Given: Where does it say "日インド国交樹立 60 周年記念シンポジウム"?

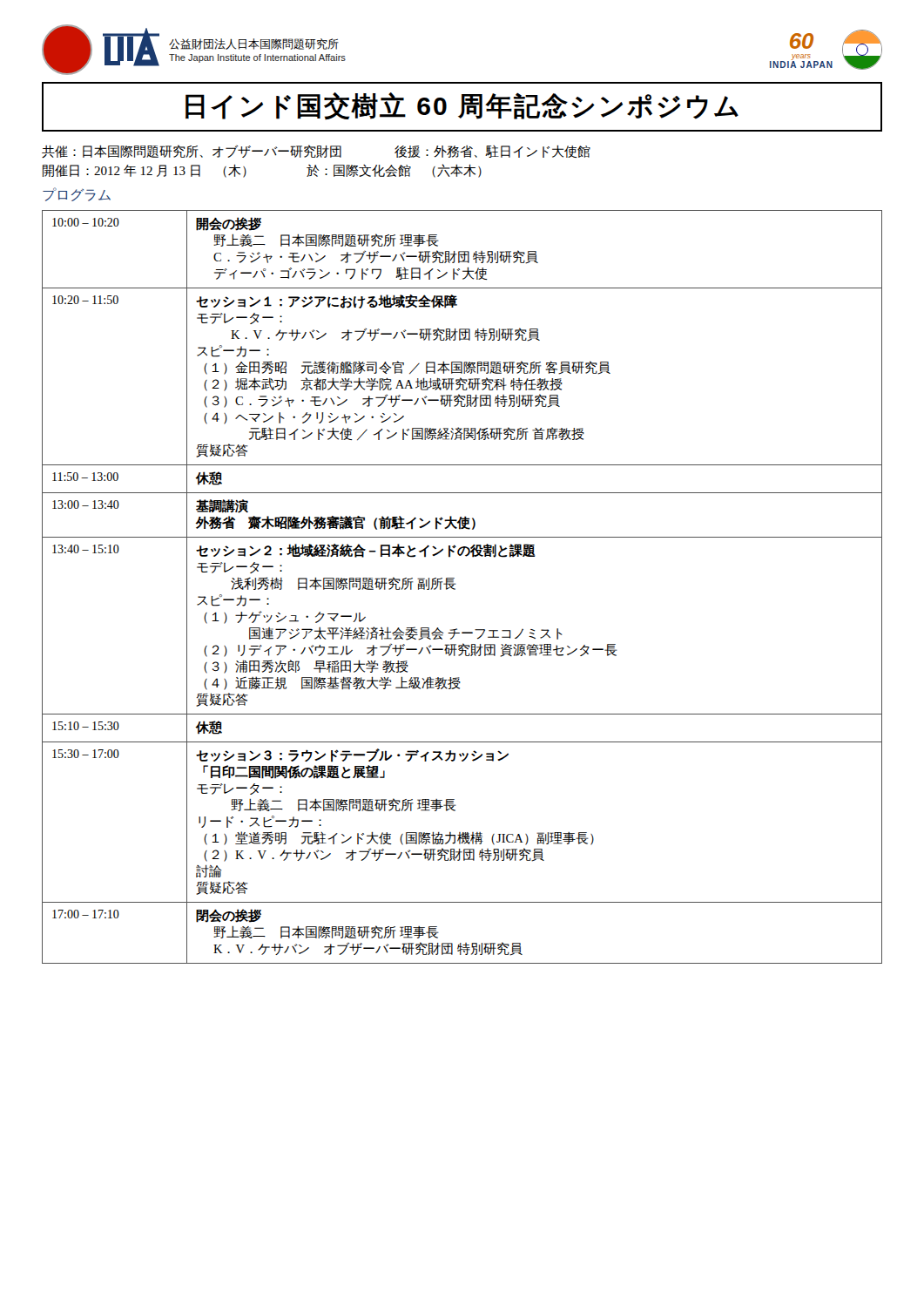Looking at the screenshot, I should pos(462,106).
